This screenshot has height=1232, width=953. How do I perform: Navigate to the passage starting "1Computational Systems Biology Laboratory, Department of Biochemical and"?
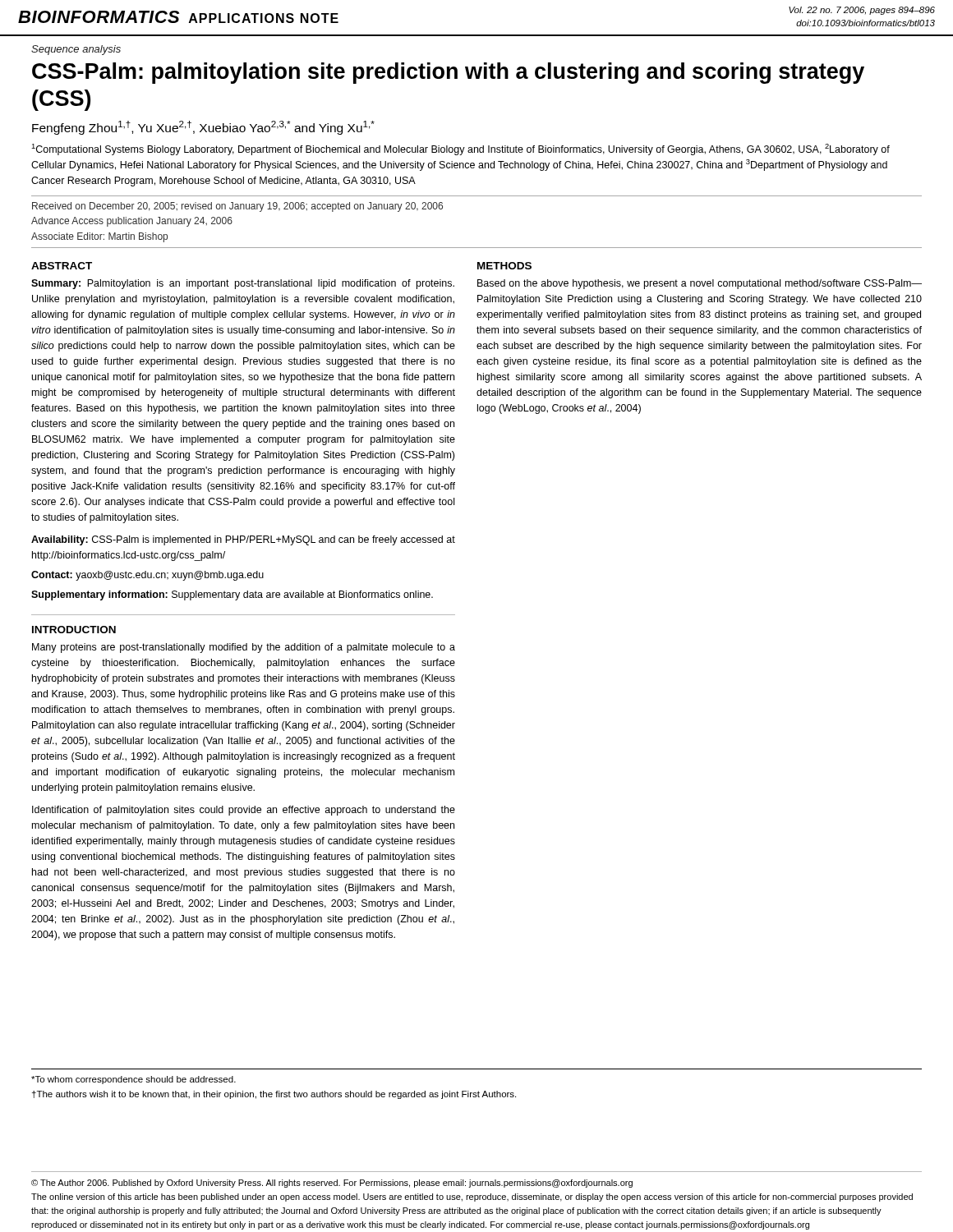pos(460,164)
